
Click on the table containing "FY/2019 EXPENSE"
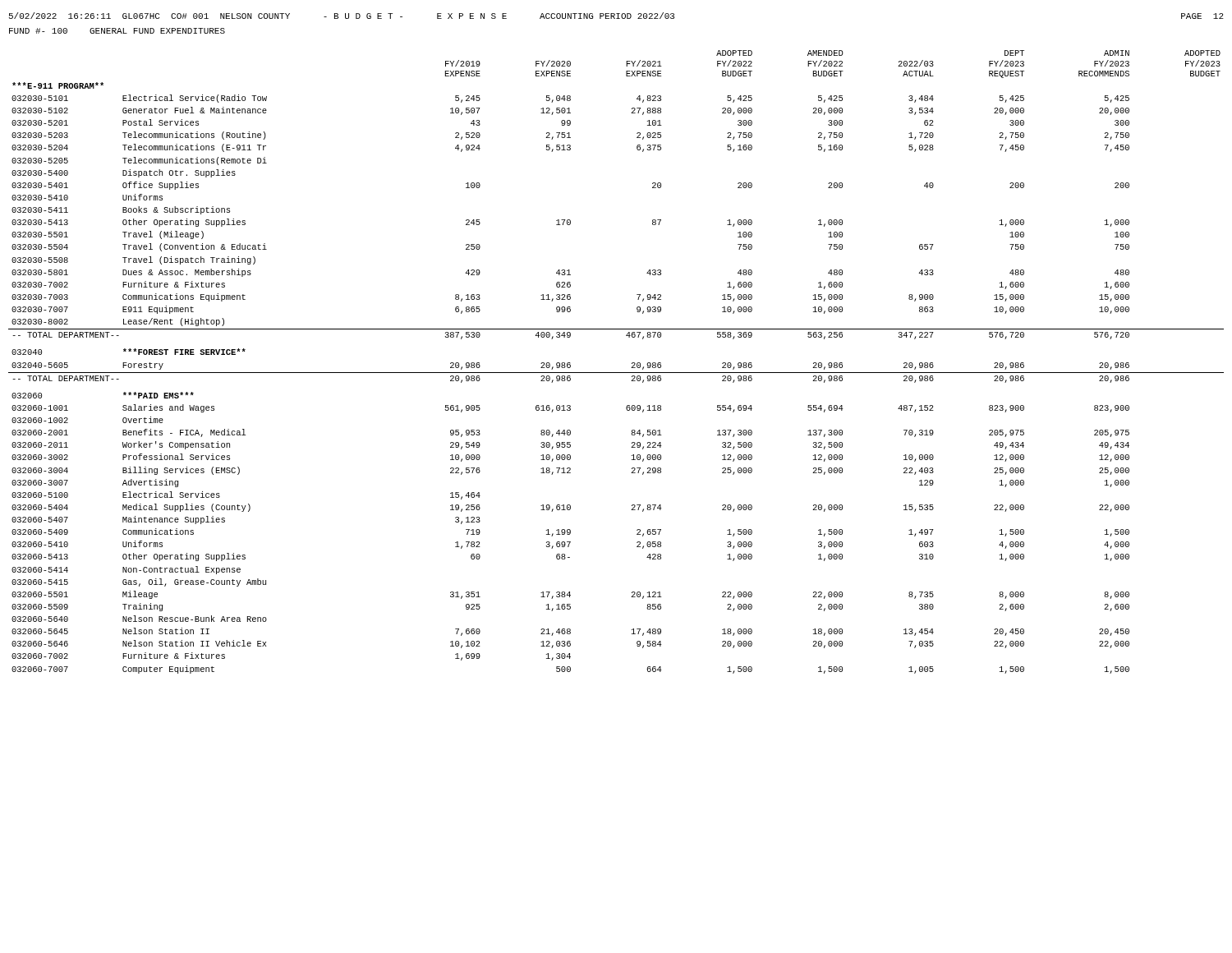[616, 362]
